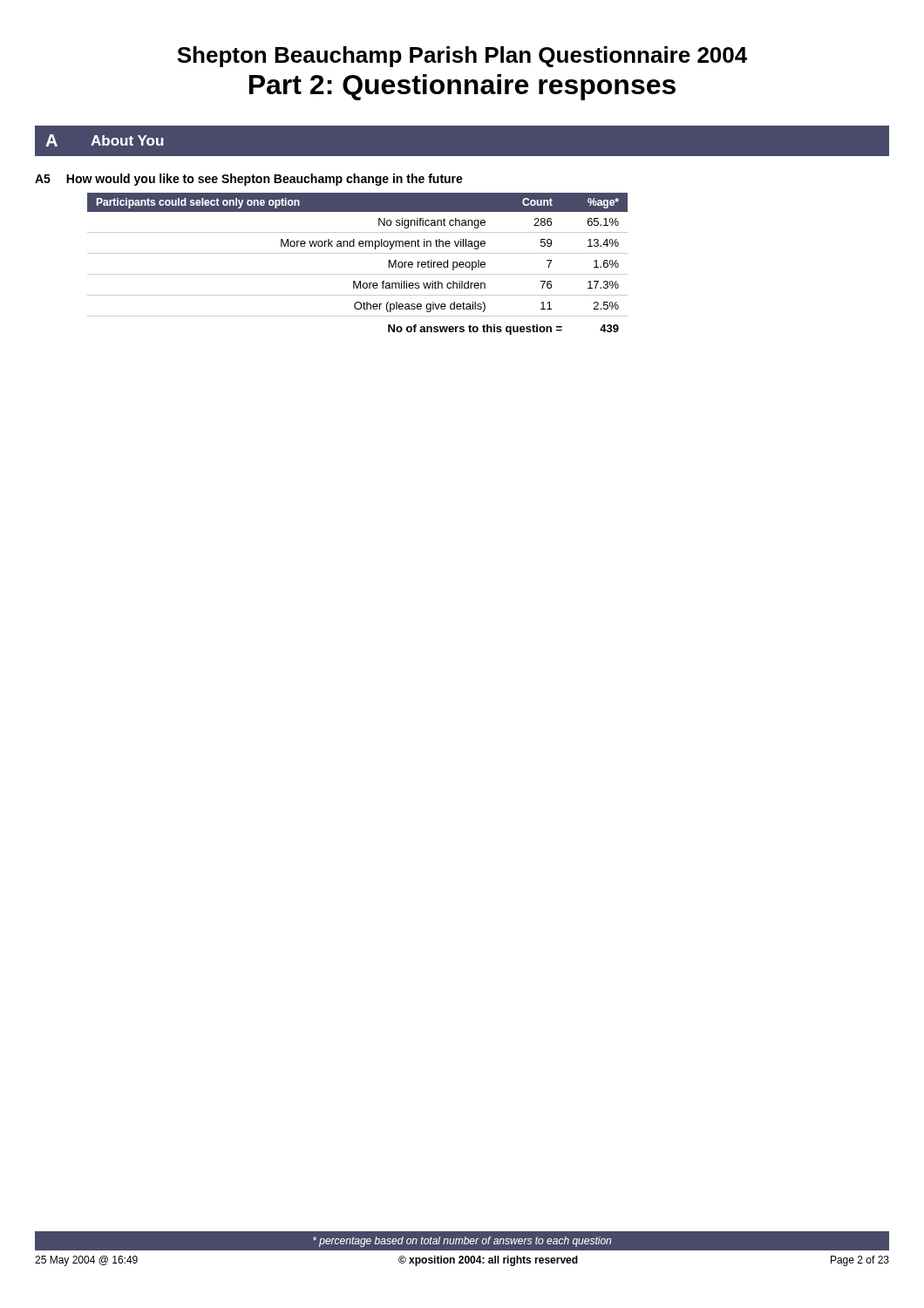Navigate to the region starting "No of answers to this question = 439"

pos(508,328)
